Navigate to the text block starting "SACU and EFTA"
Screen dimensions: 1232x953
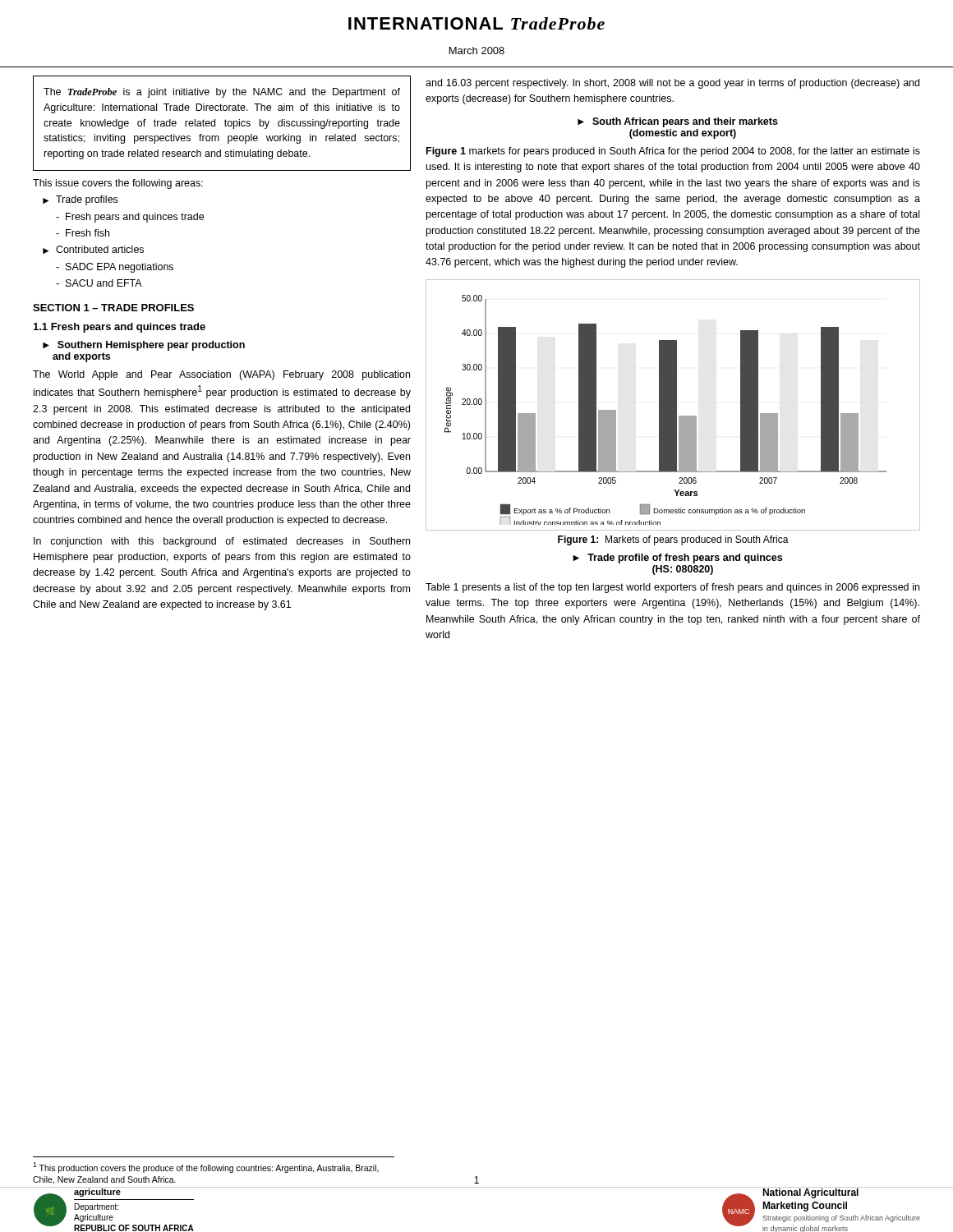coord(99,283)
